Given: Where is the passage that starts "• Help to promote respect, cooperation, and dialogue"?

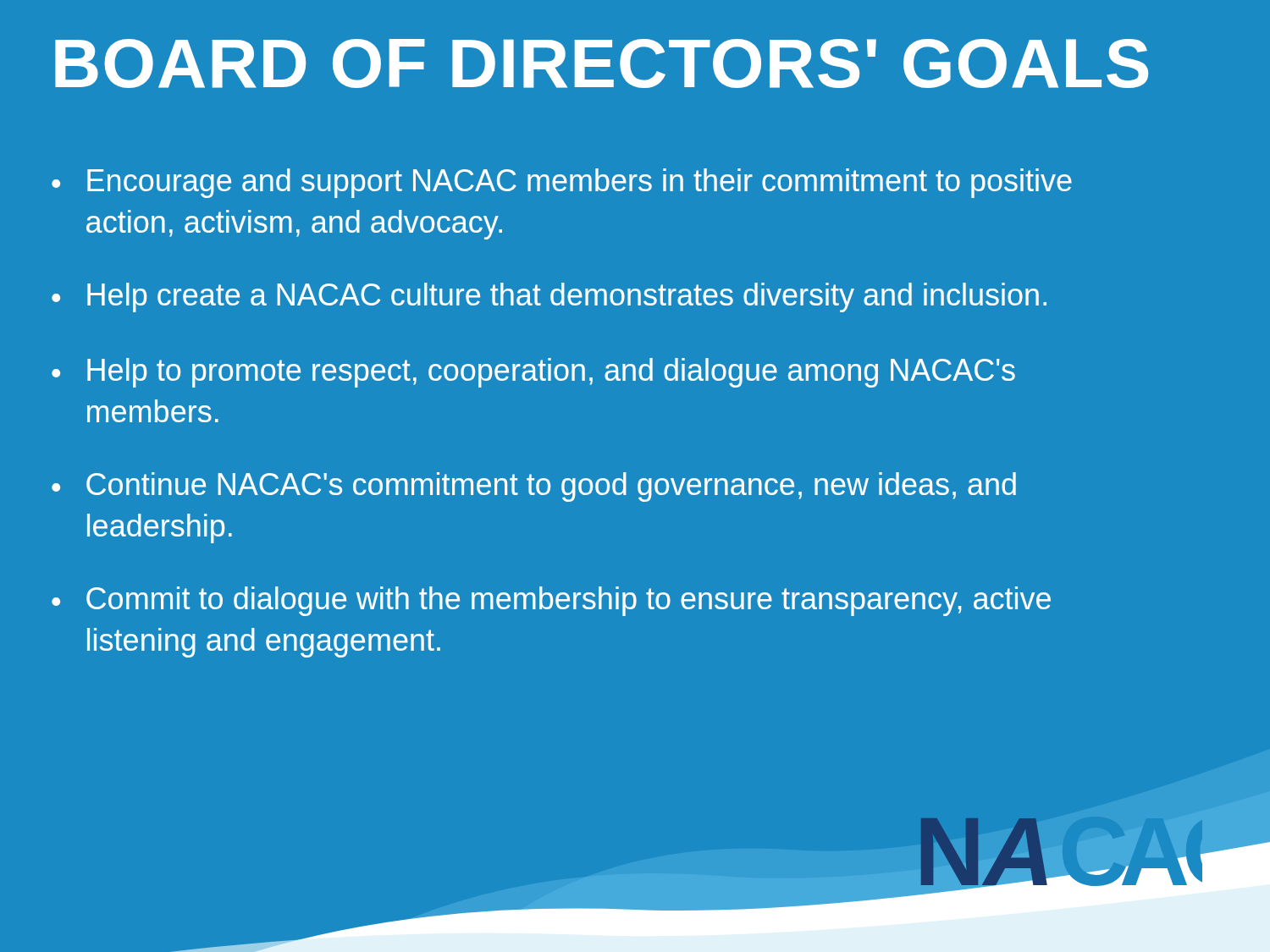Looking at the screenshot, I should click(576, 391).
